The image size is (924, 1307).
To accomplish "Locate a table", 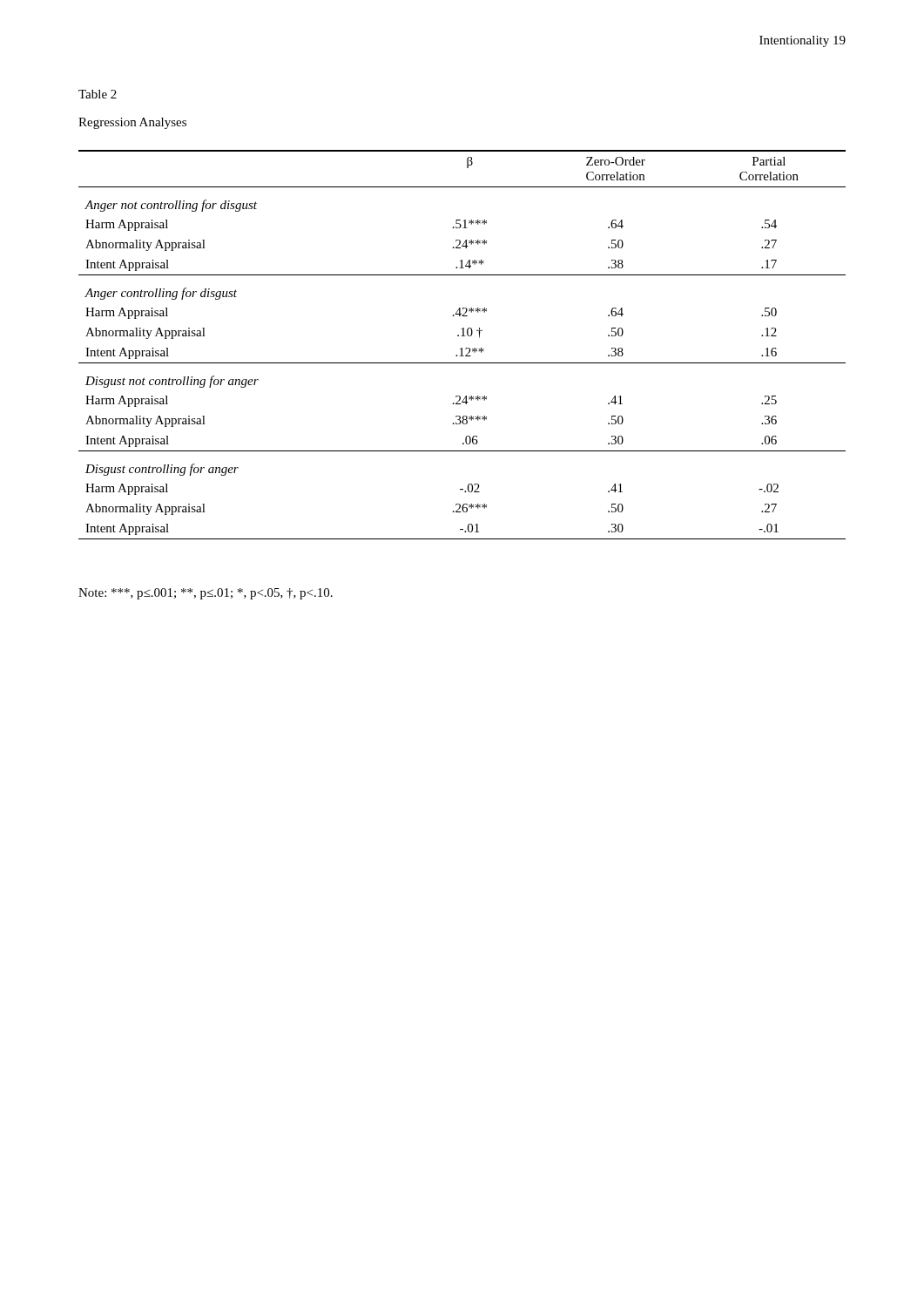I will click(x=462, y=345).
